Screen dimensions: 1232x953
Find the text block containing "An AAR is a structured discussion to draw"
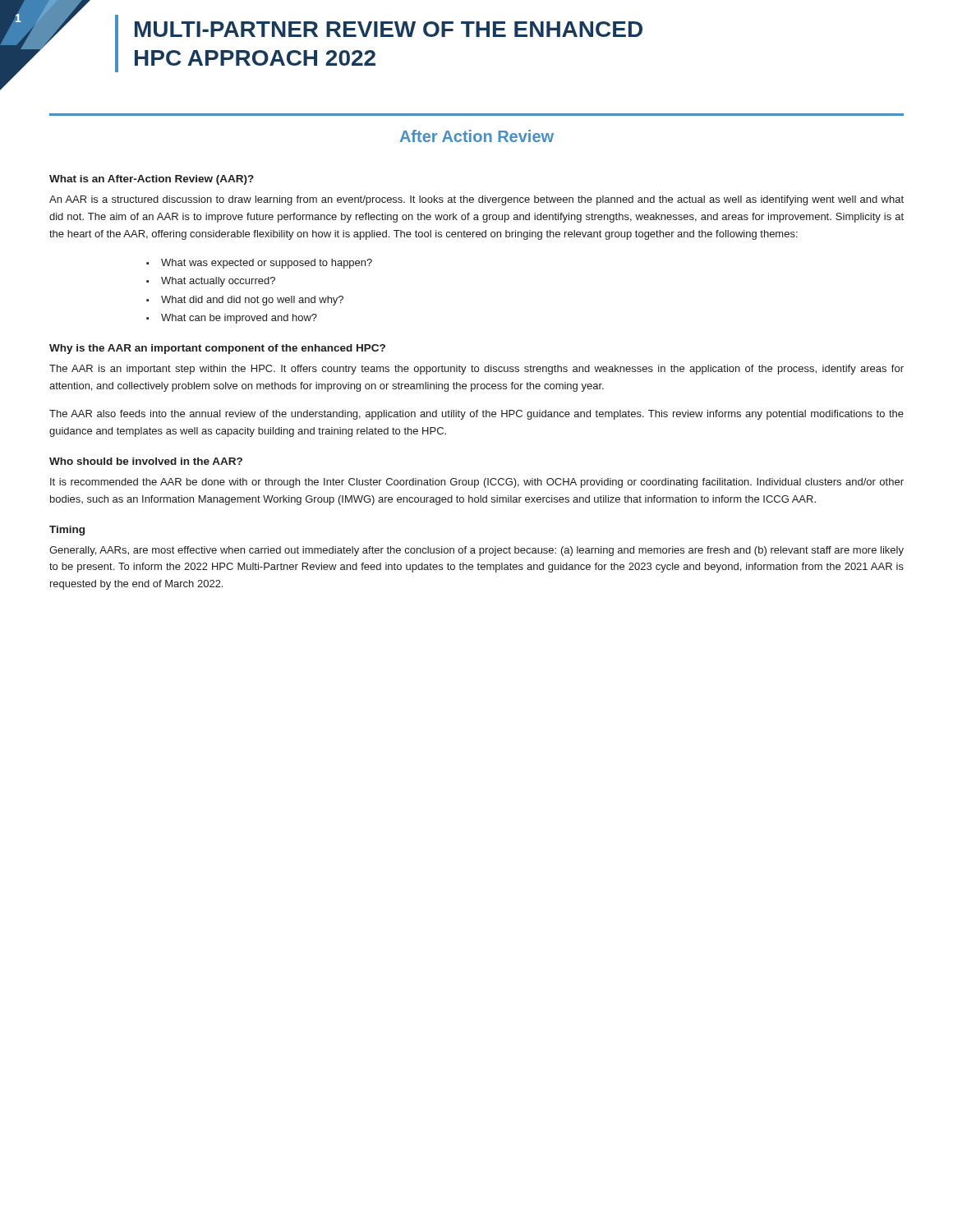476,217
